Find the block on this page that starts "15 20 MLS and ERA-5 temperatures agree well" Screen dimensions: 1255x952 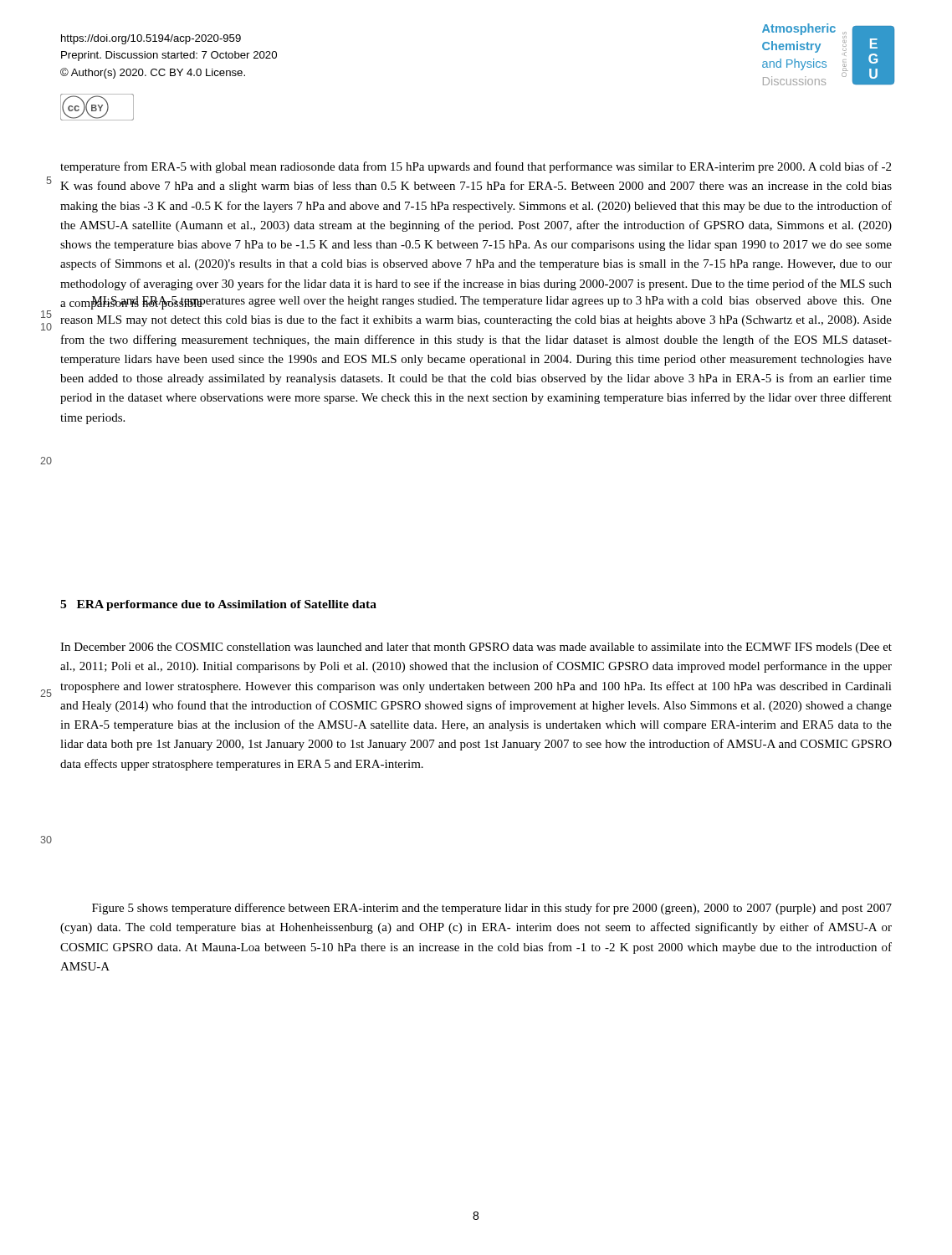pyautogui.click(x=476, y=359)
